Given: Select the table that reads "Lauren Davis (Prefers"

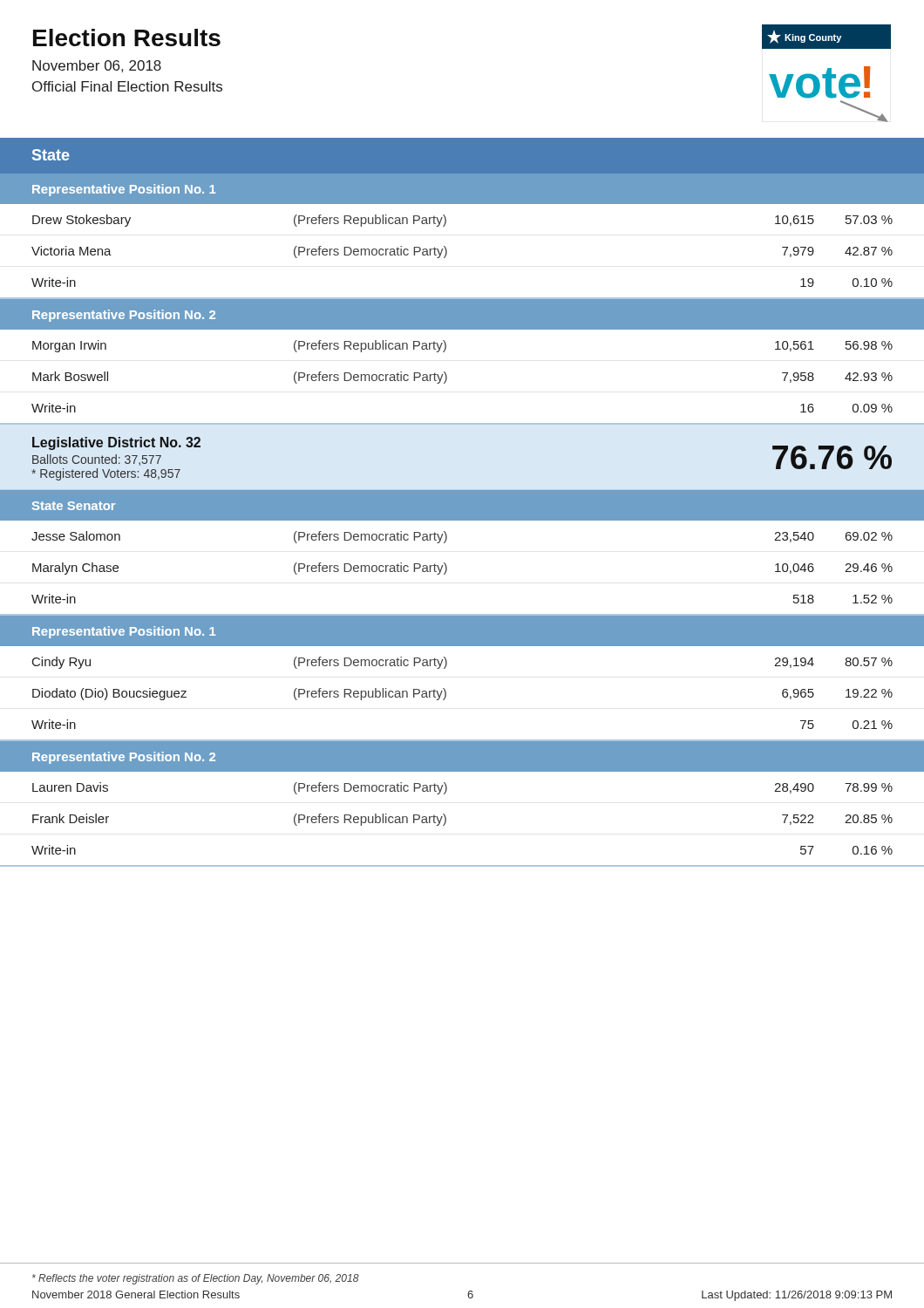Looking at the screenshot, I should 462,818.
